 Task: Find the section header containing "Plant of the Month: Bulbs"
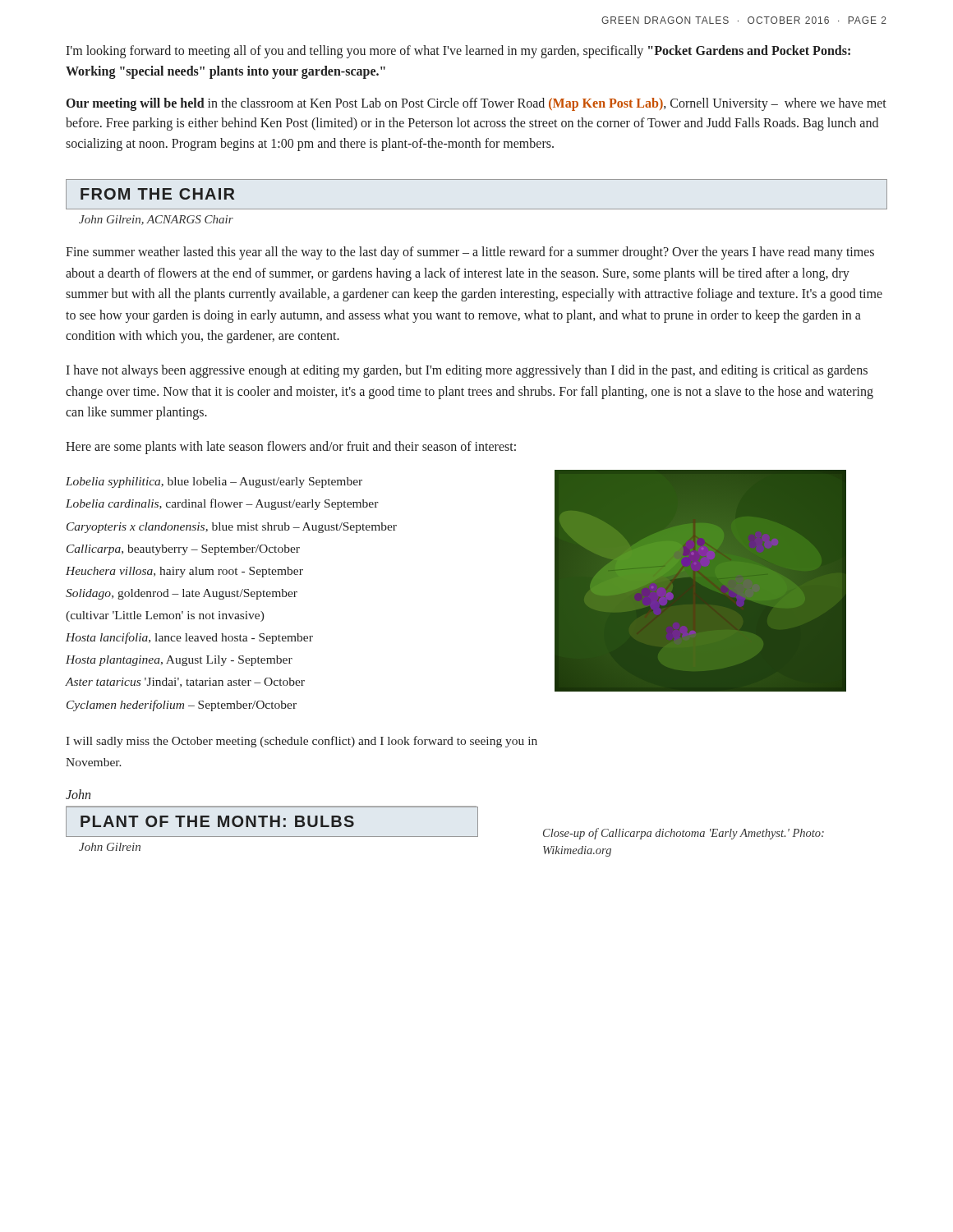[218, 822]
